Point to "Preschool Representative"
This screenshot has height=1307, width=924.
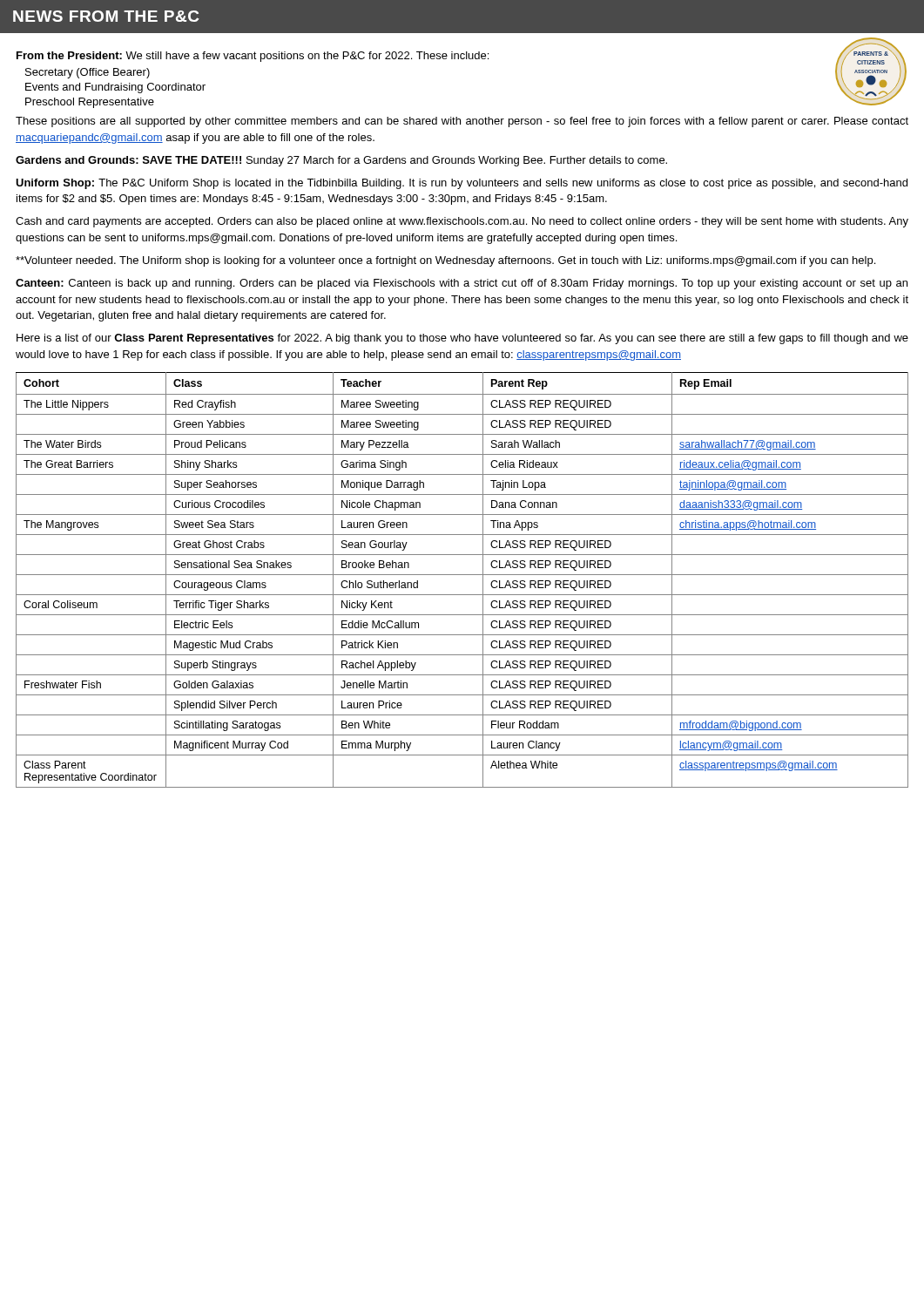coord(89,102)
